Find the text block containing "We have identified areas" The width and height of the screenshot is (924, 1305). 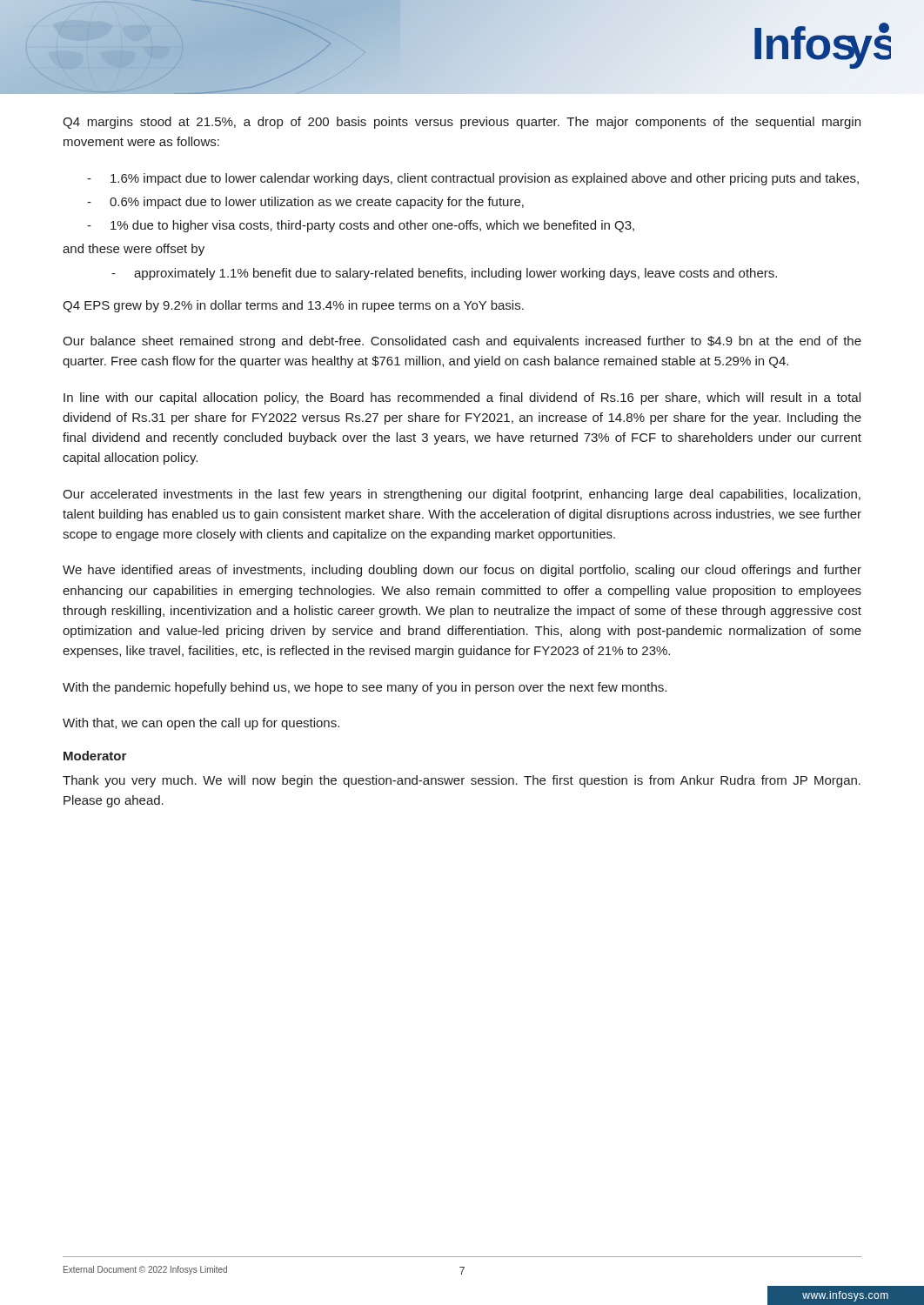462,610
